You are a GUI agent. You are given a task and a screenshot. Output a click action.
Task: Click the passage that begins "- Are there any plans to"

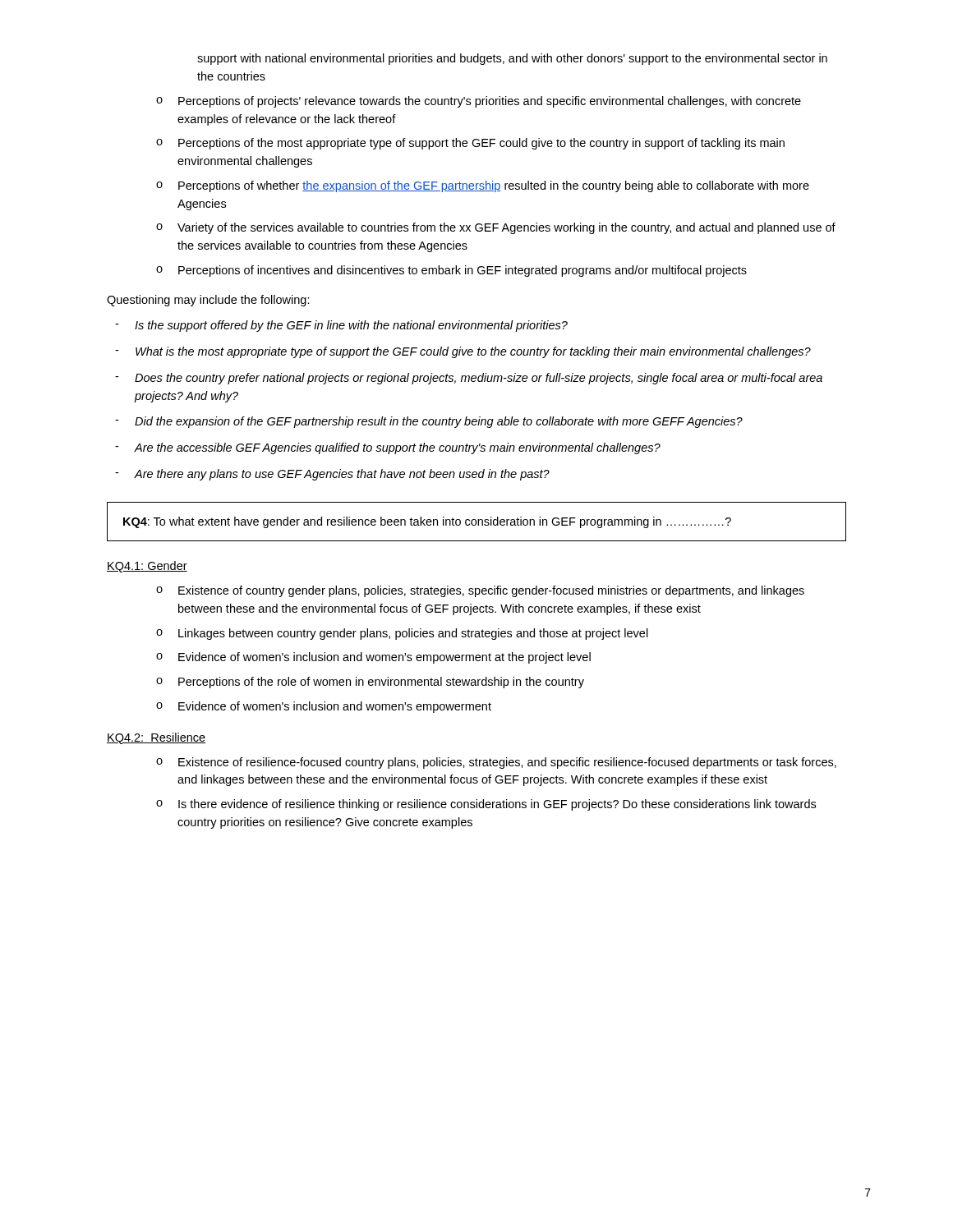[x=481, y=475]
